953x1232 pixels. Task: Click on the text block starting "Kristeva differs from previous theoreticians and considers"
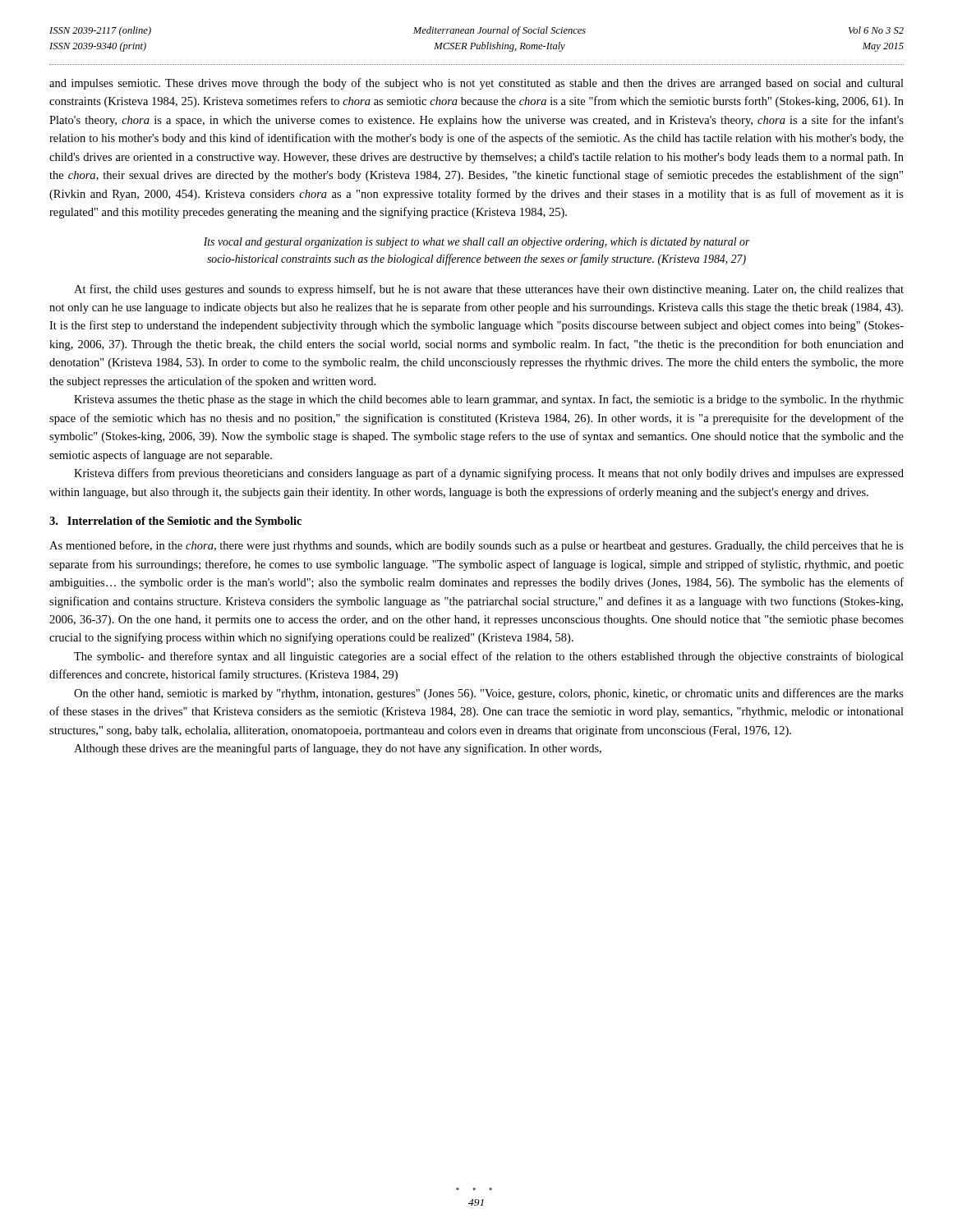point(476,483)
